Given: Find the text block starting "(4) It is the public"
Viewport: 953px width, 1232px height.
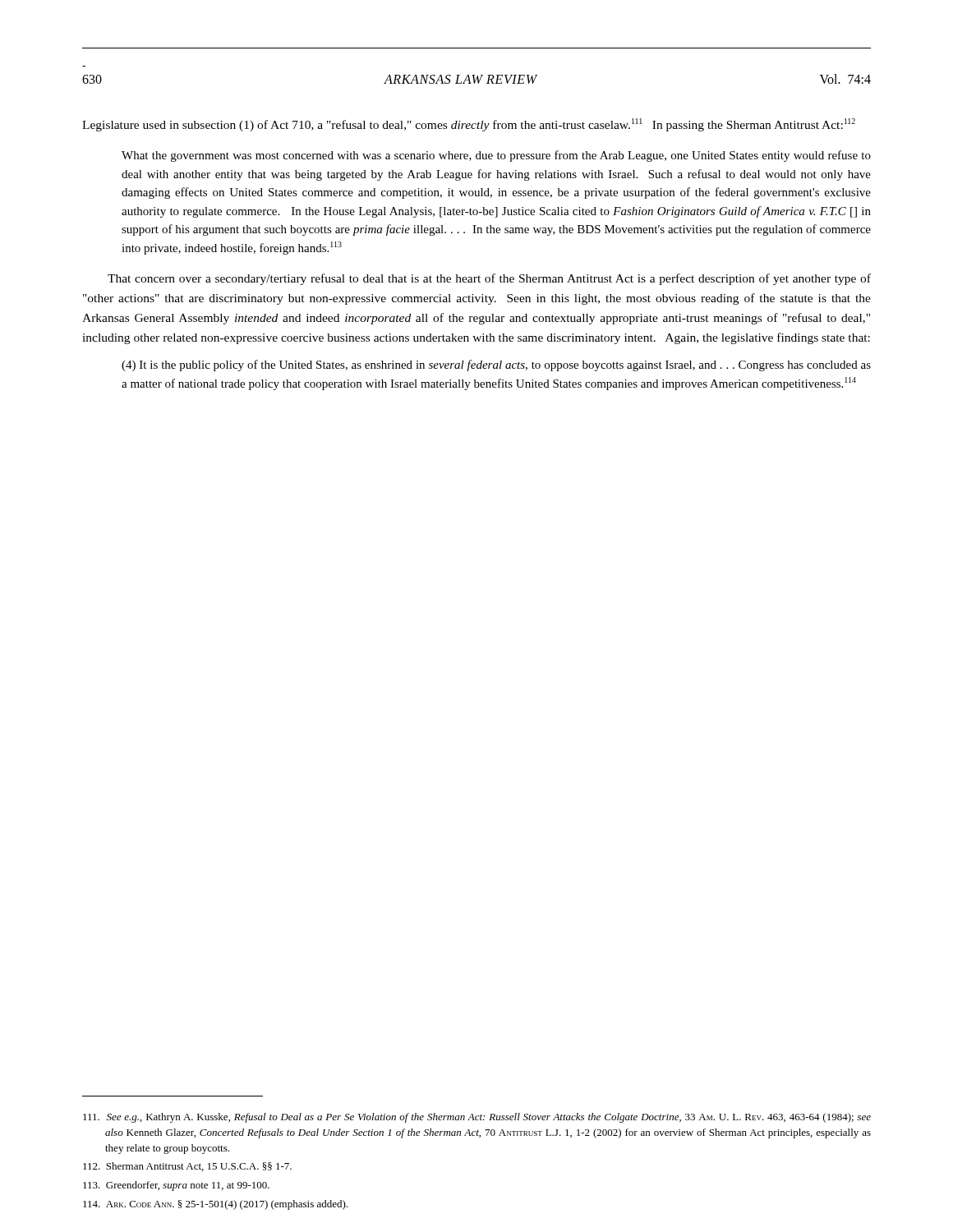Looking at the screenshot, I should [496, 374].
